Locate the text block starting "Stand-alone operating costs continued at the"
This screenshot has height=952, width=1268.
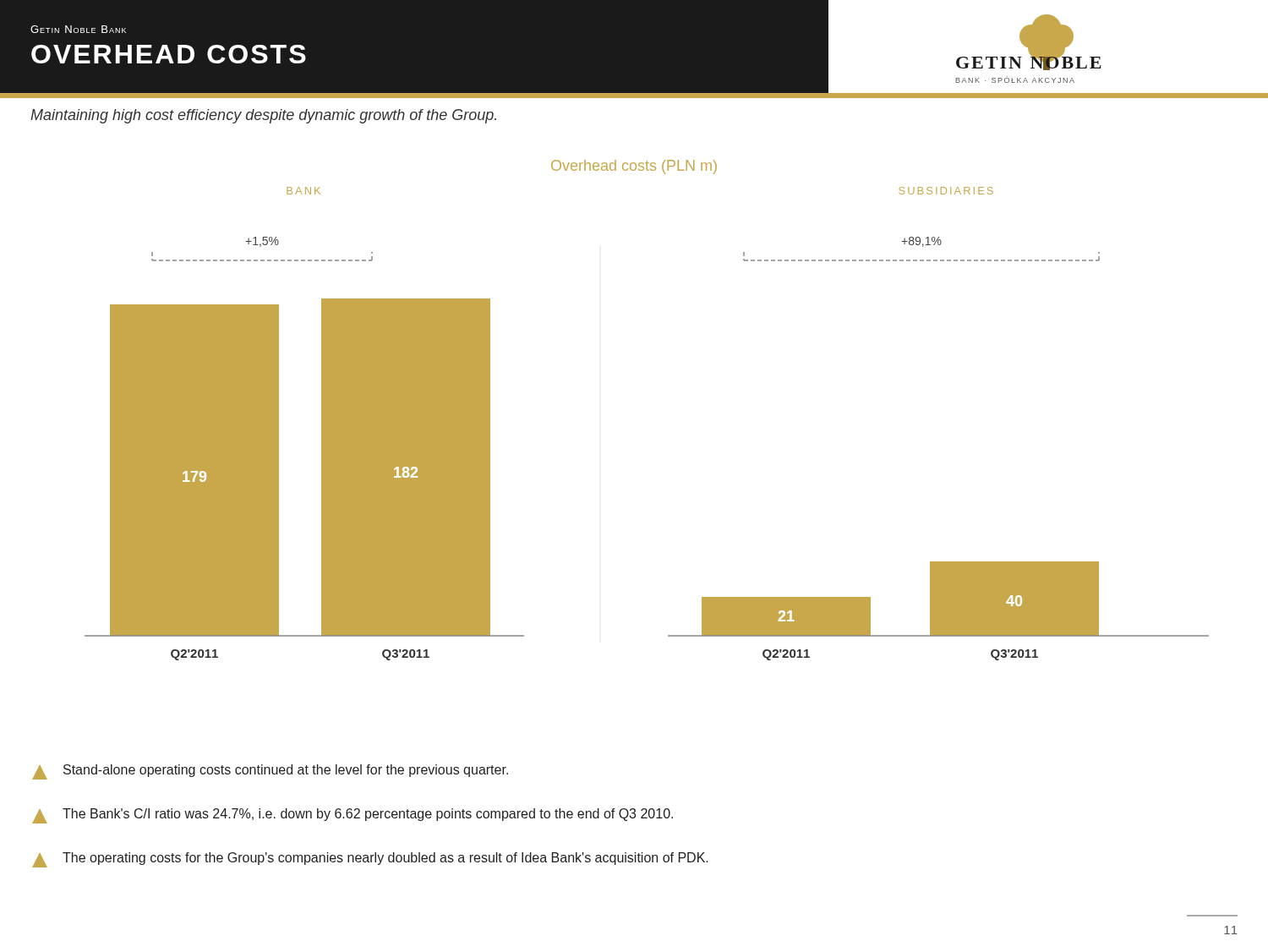(270, 771)
